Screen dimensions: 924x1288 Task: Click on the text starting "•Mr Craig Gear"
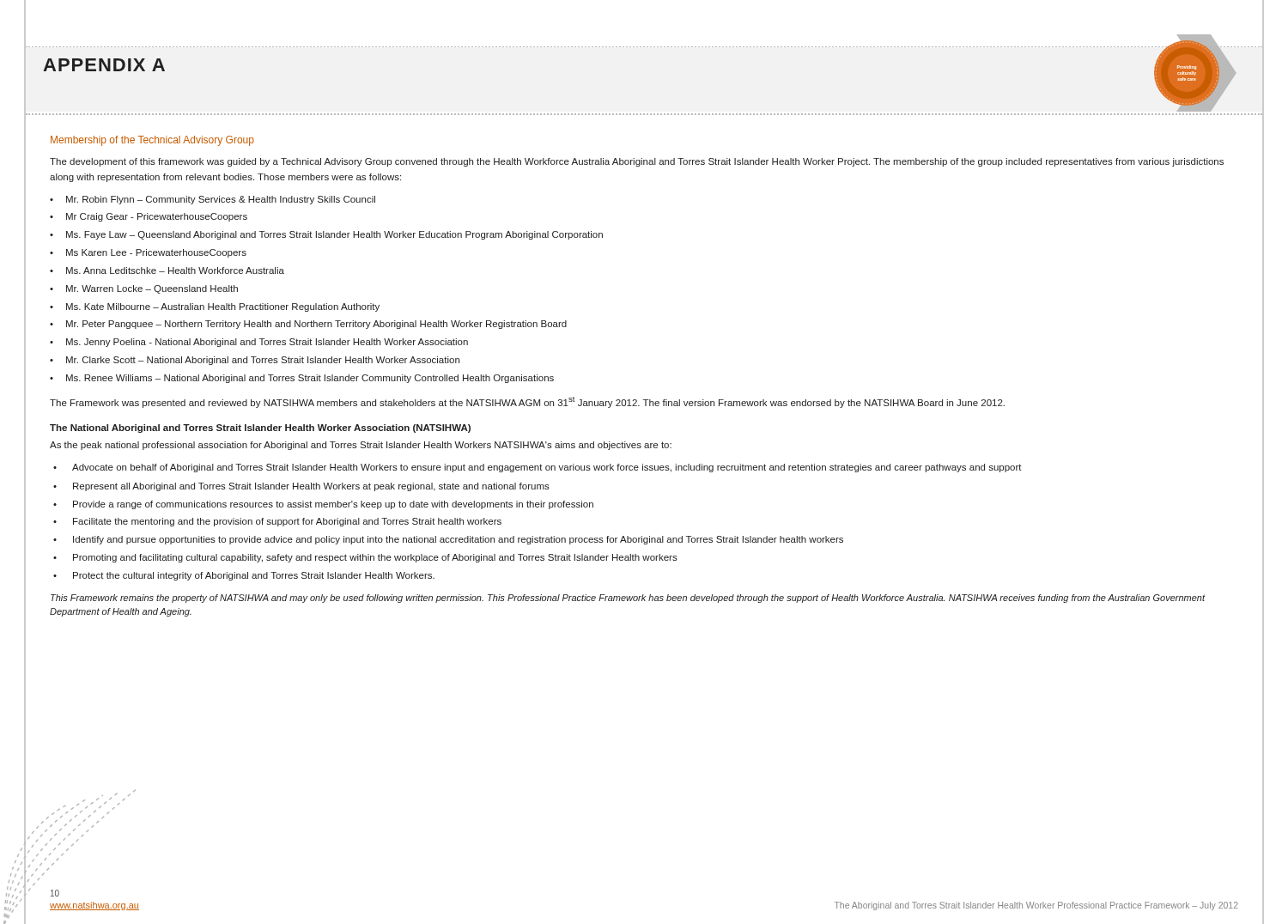point(149,218)
